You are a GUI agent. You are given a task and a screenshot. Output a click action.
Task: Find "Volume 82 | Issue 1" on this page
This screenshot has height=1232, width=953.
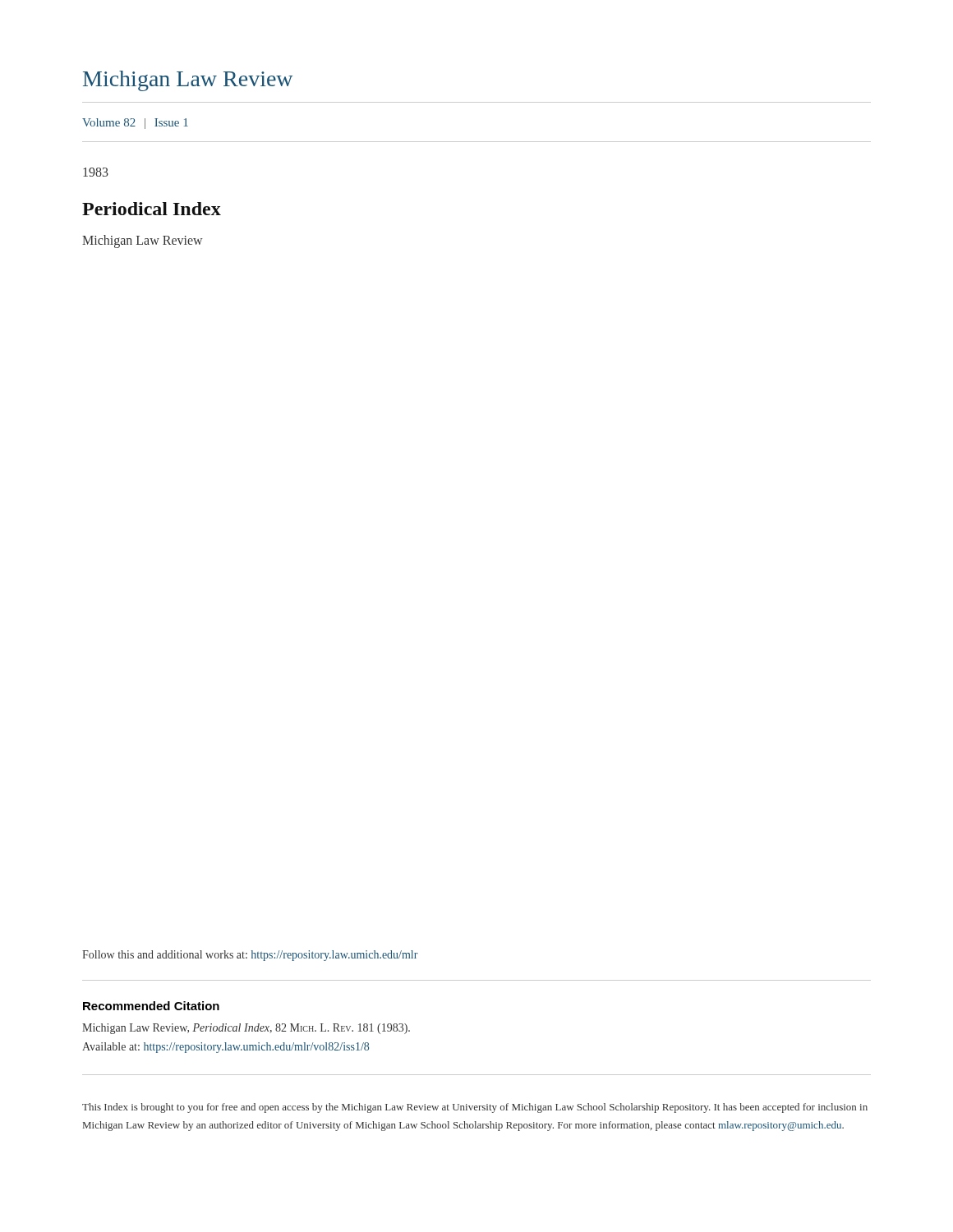click(135, 122)
